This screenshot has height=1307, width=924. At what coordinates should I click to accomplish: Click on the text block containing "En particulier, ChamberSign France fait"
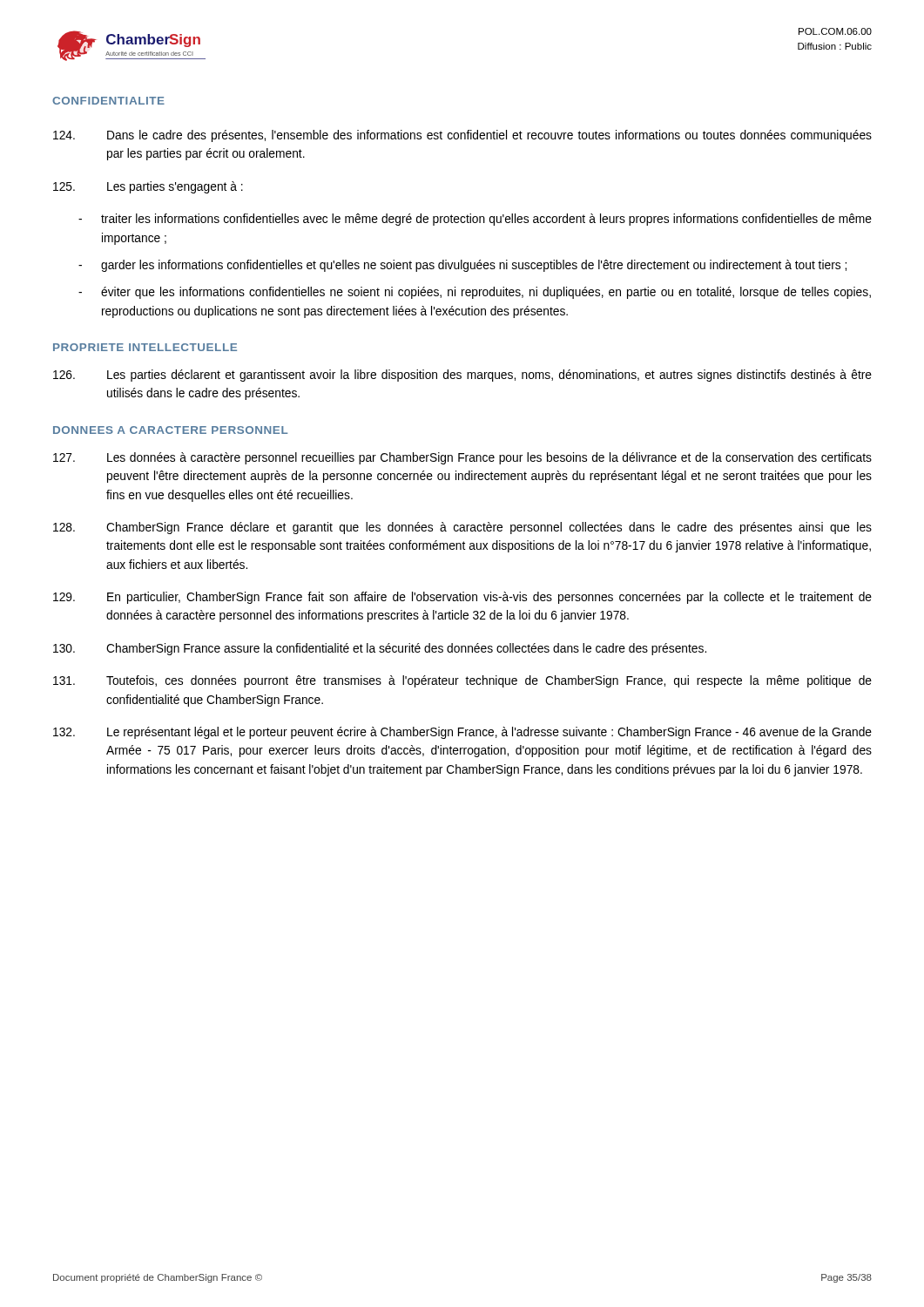(x=462, y=607)
